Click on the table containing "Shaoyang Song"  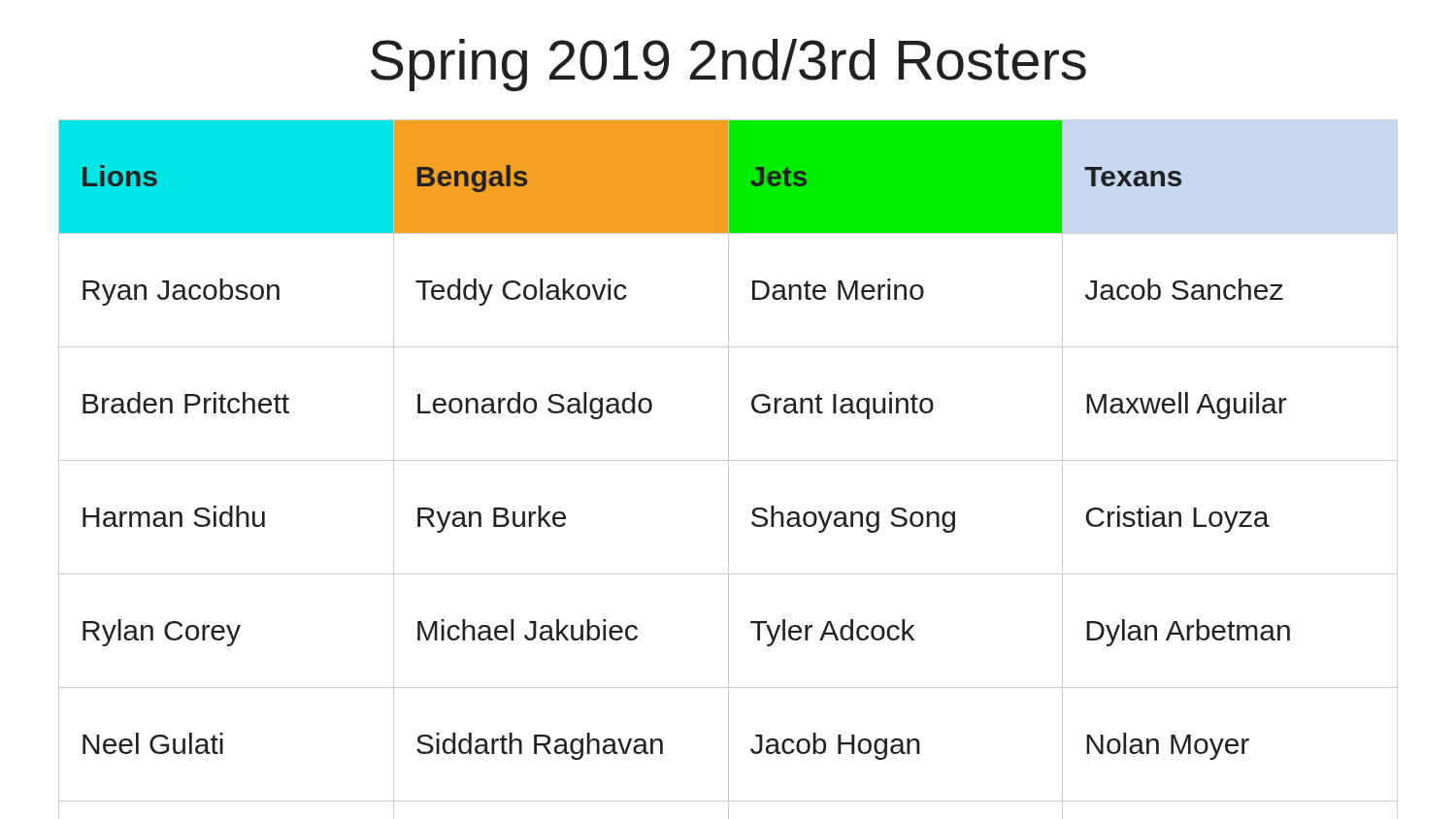click(728, 469)
